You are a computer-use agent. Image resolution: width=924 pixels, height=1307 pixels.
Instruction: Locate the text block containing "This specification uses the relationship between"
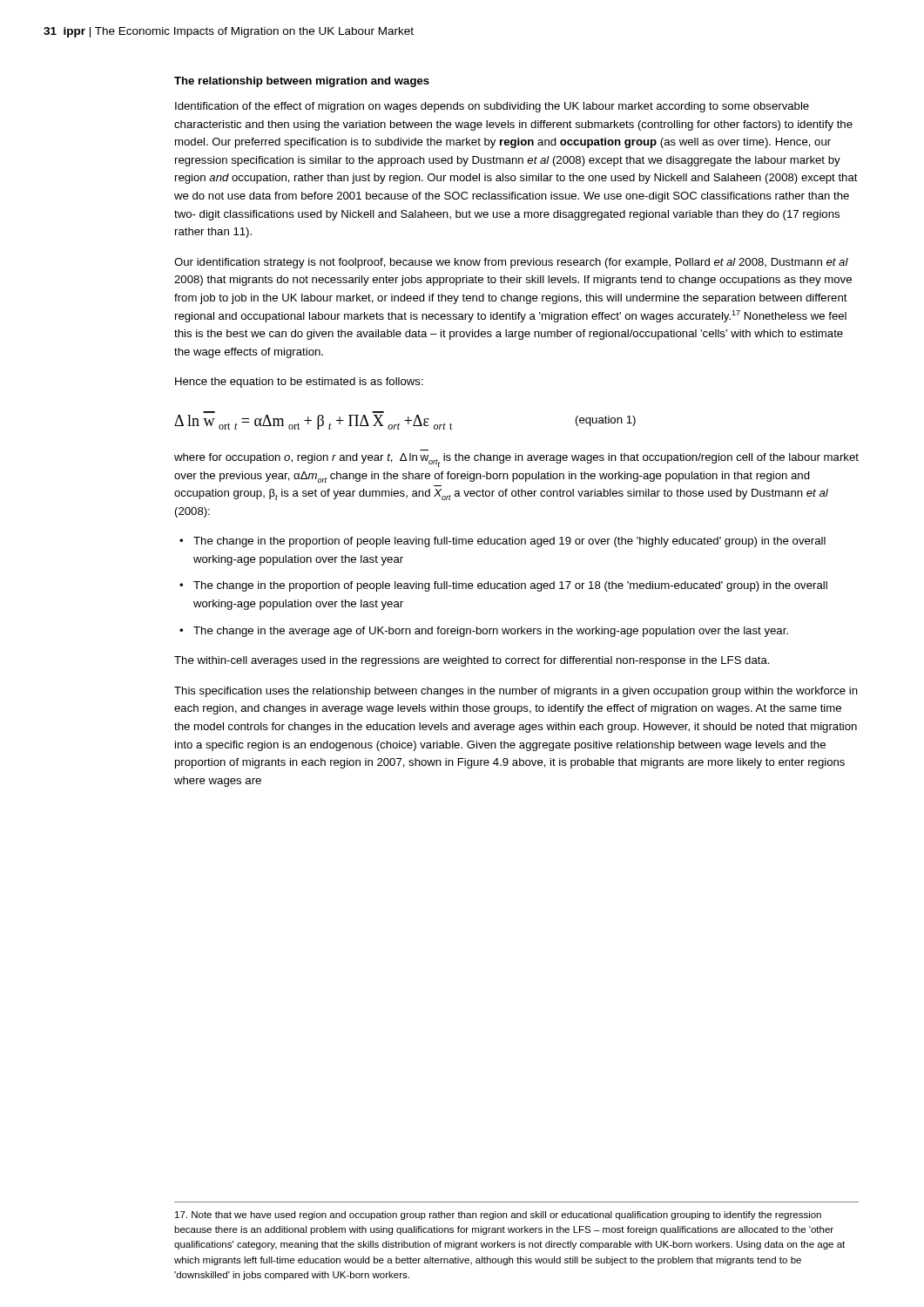[x=516, y=735]
